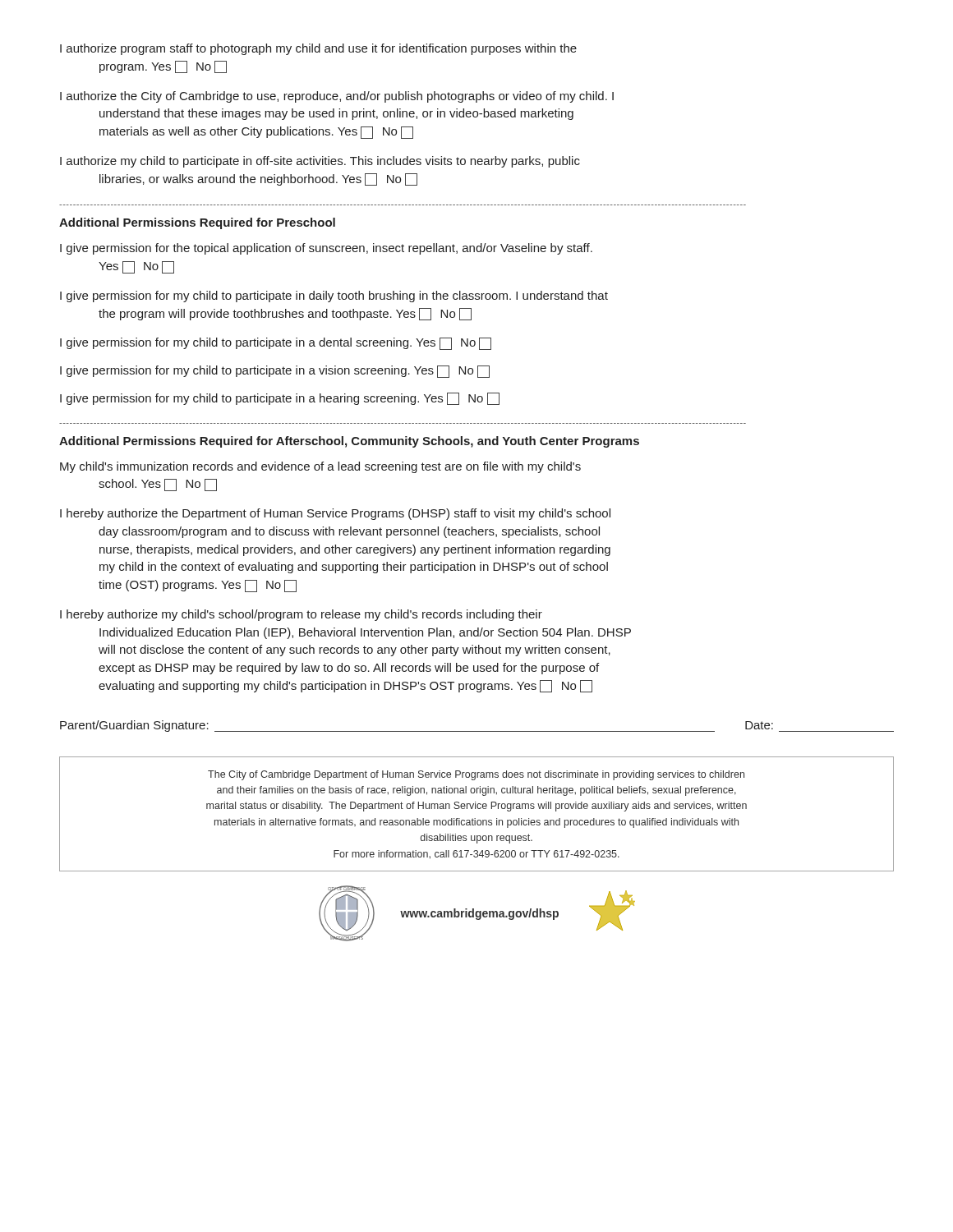Navigate to the block starting "My child's immunization records and evidence of"
This screenshot has width=953, height=1232.
coord(476,475)
